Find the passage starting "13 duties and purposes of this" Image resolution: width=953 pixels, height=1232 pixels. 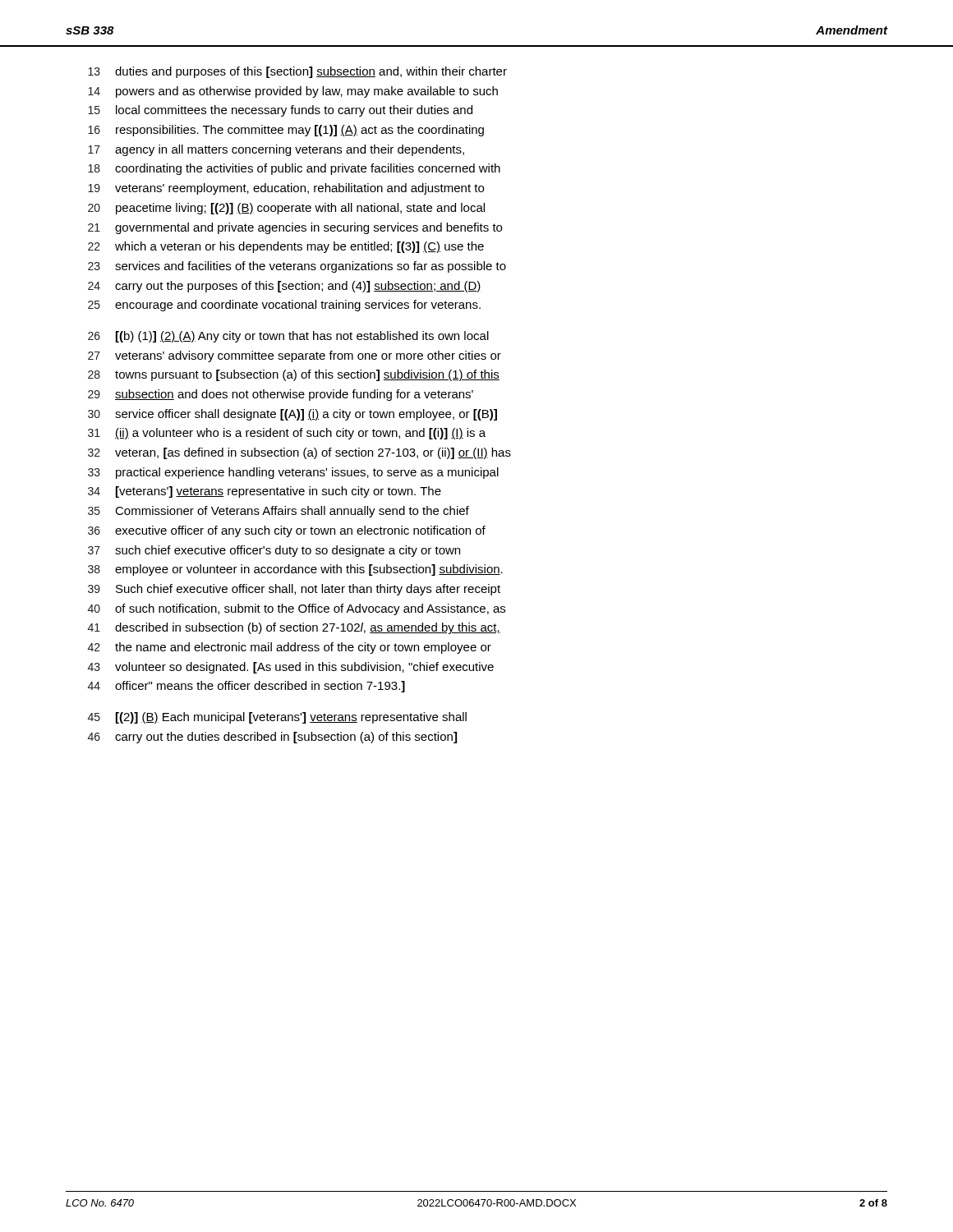(x=476, y=188)
